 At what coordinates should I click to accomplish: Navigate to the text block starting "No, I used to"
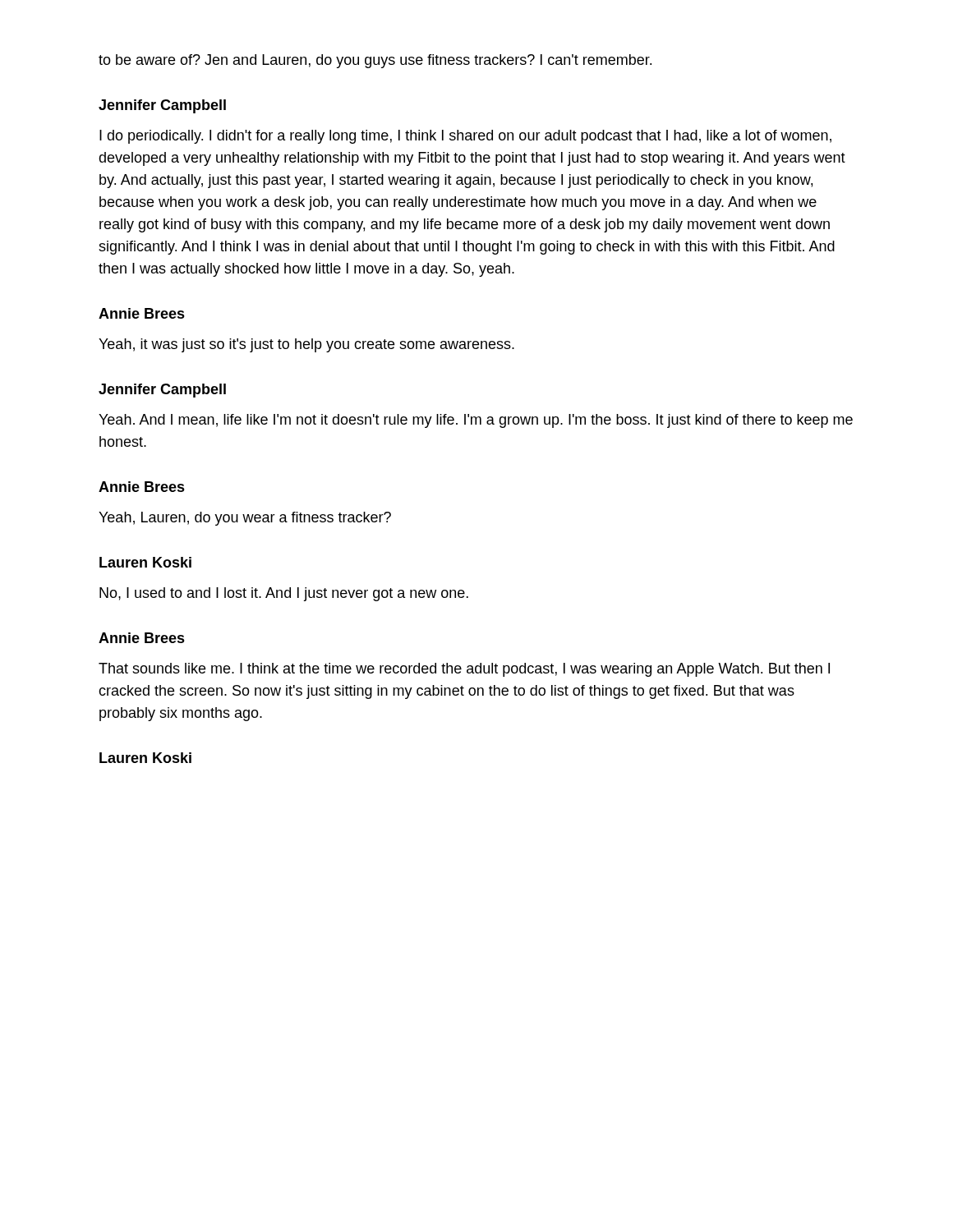coord(284,593)
